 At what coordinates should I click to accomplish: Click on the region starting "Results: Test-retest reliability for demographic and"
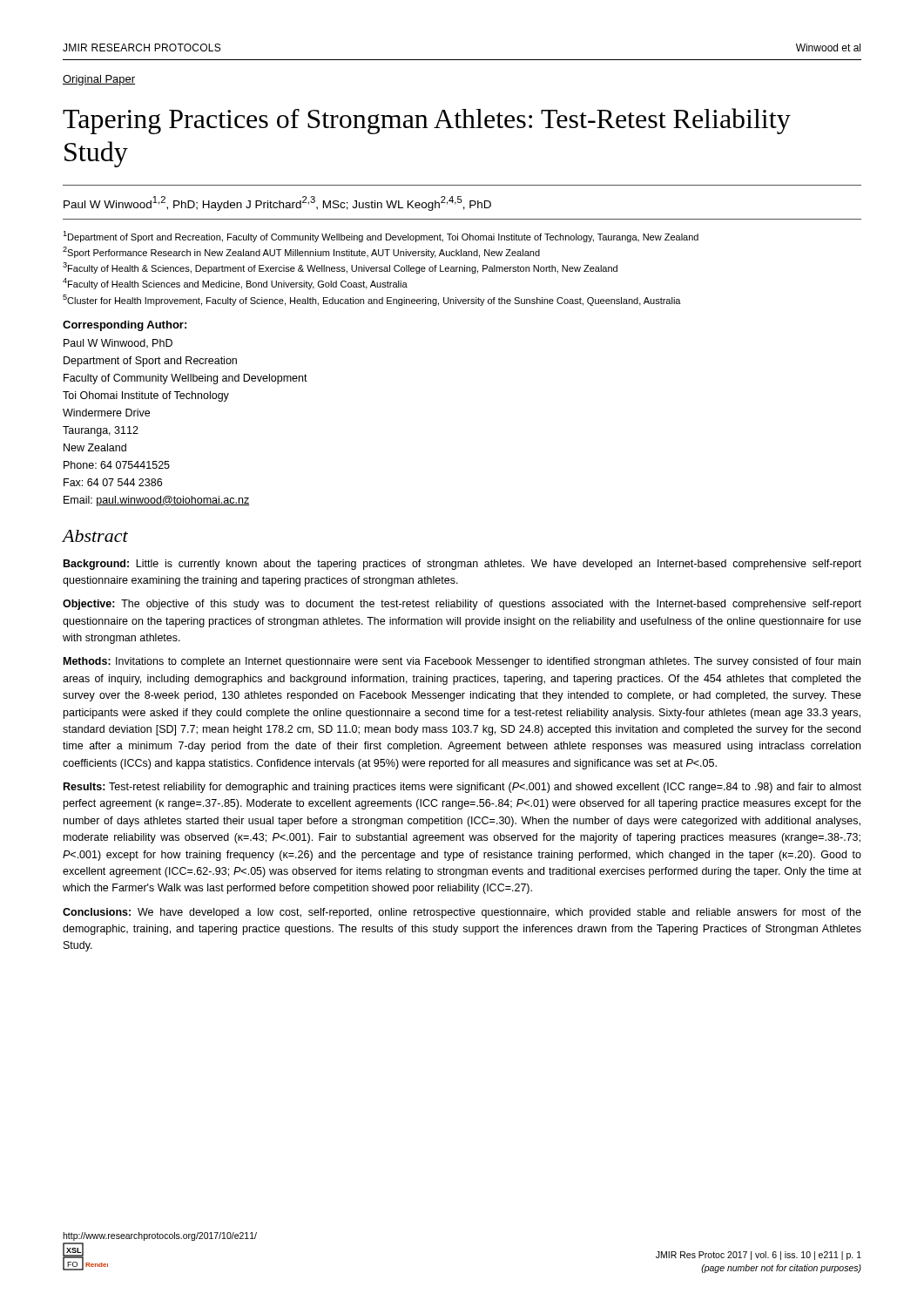click(x=462, y=838)
